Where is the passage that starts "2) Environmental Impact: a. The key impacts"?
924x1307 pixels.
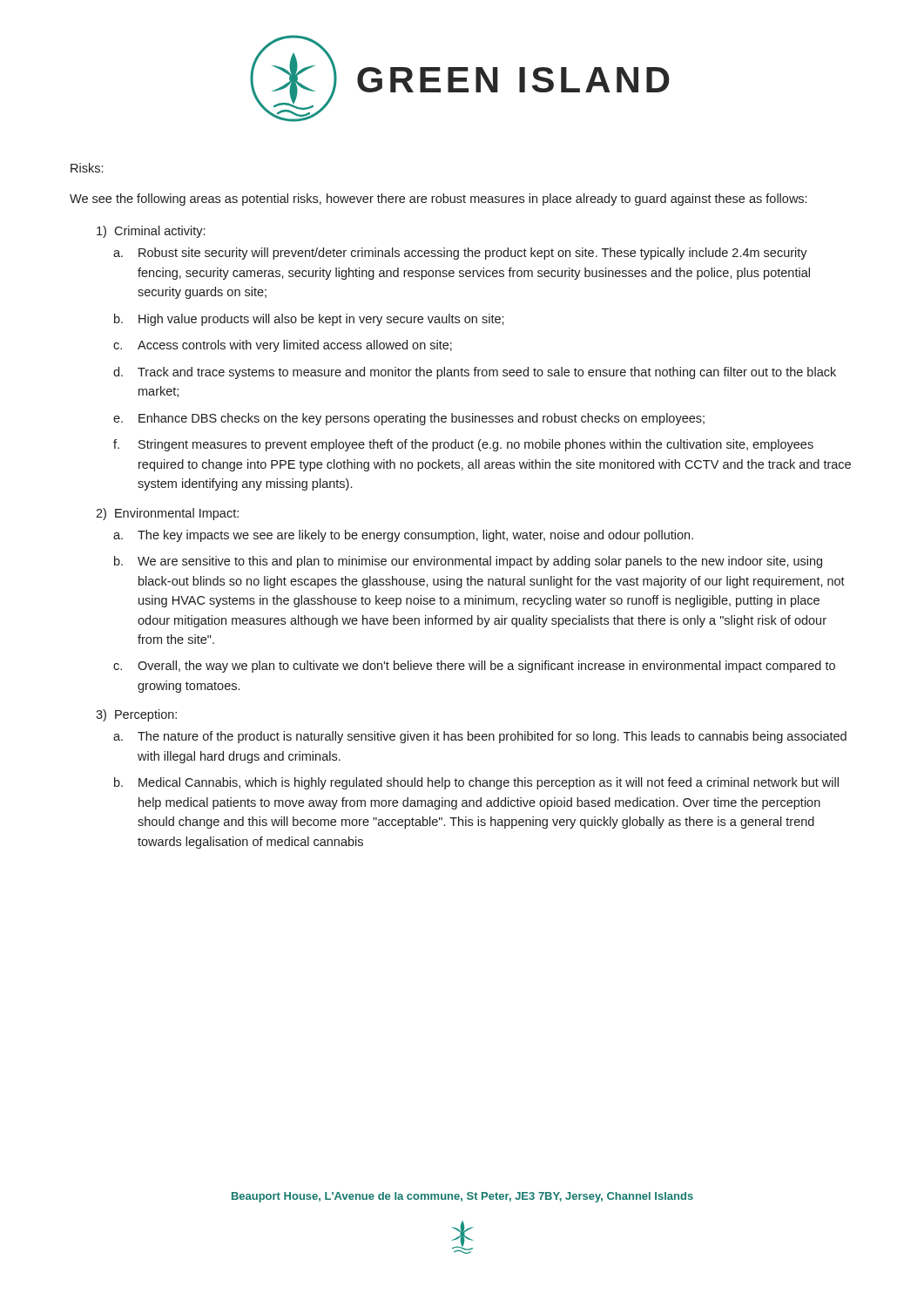471,601
